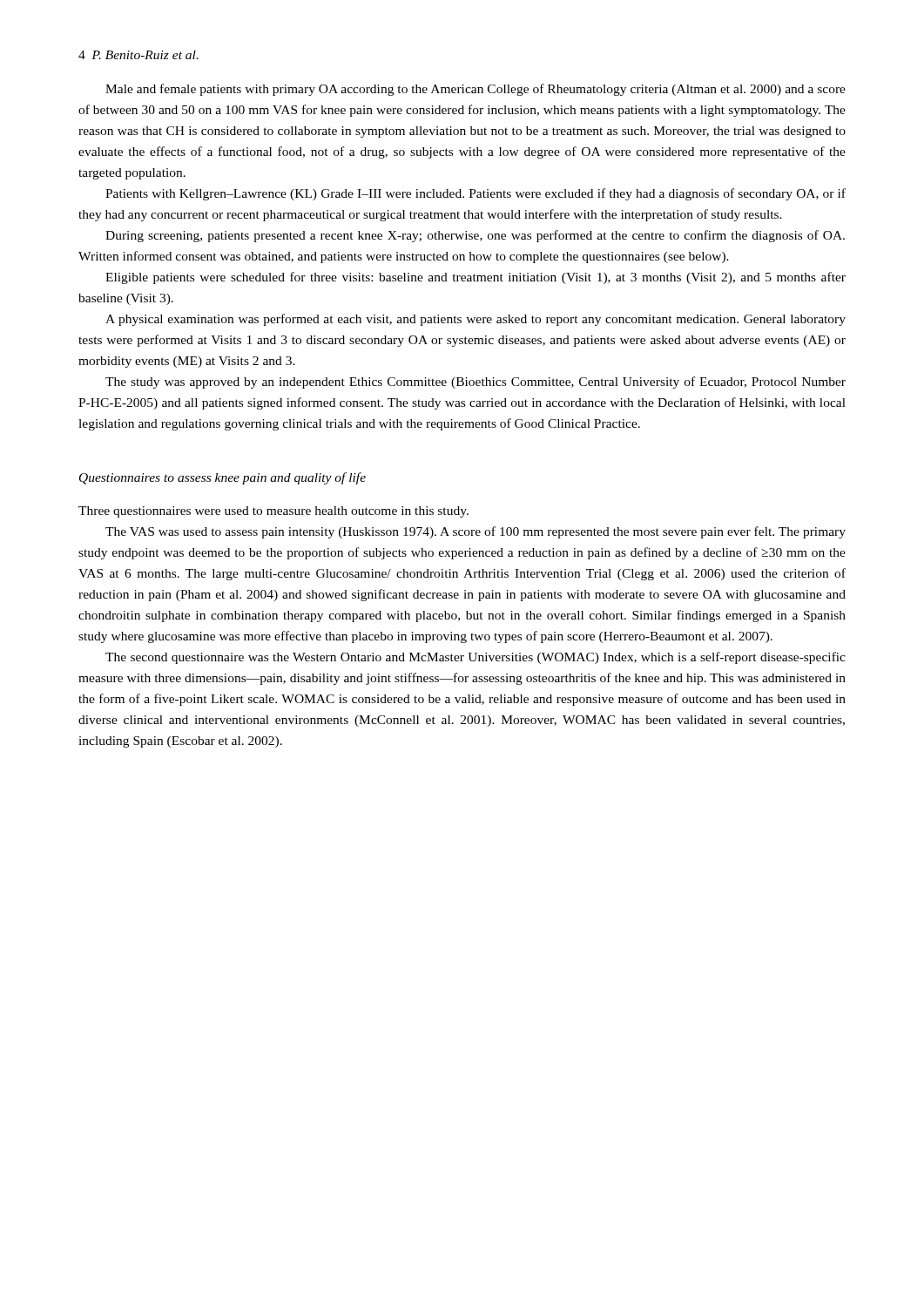Where is the passage that starts "The study was approved by"?
The image size is (924, 1307).
462,403
